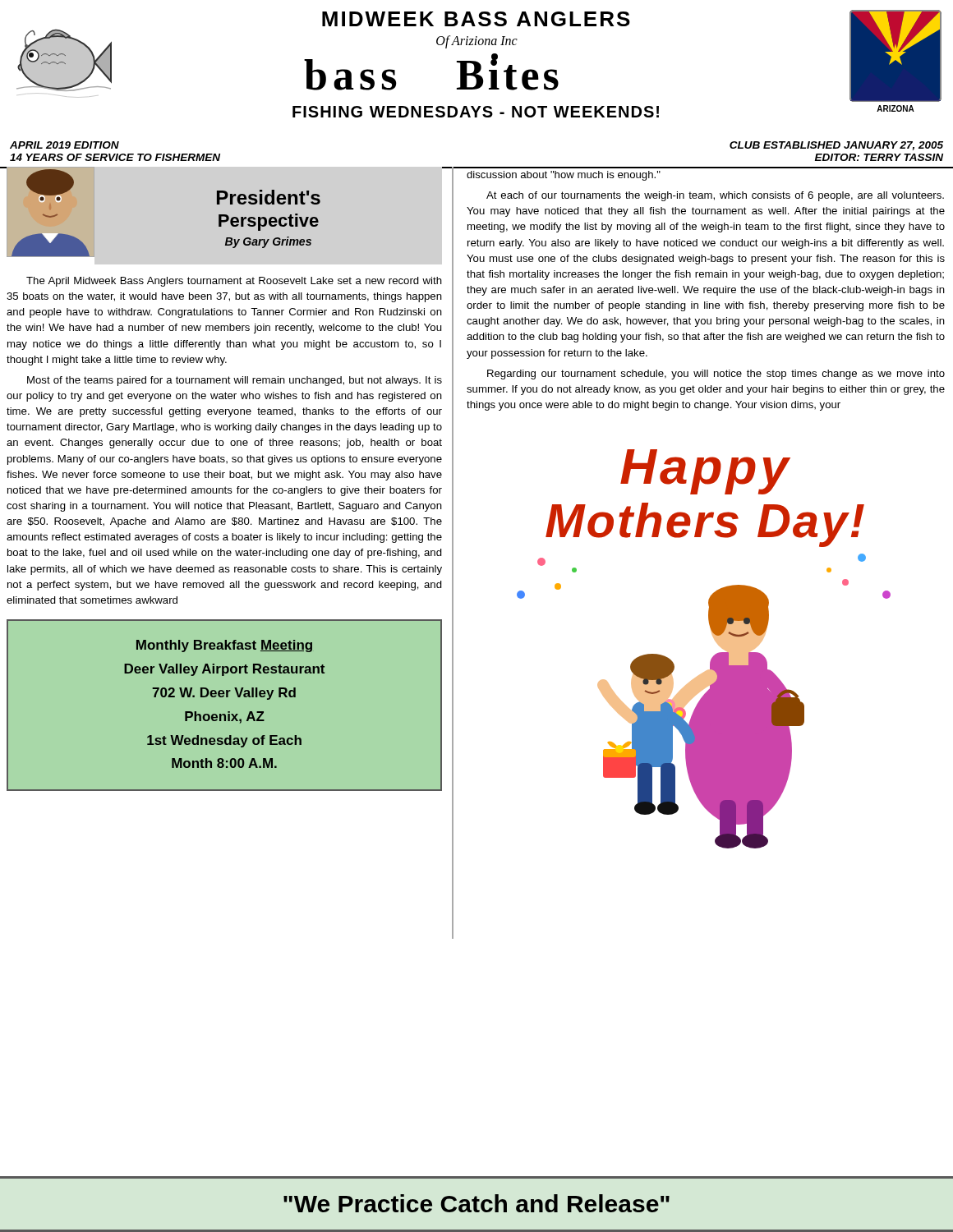Screen dimensions: 1232x953
Task: Navigate to the element starting ""We Practice Catch and Release""
Action: pyautogui.click(x=476, y=1204)
